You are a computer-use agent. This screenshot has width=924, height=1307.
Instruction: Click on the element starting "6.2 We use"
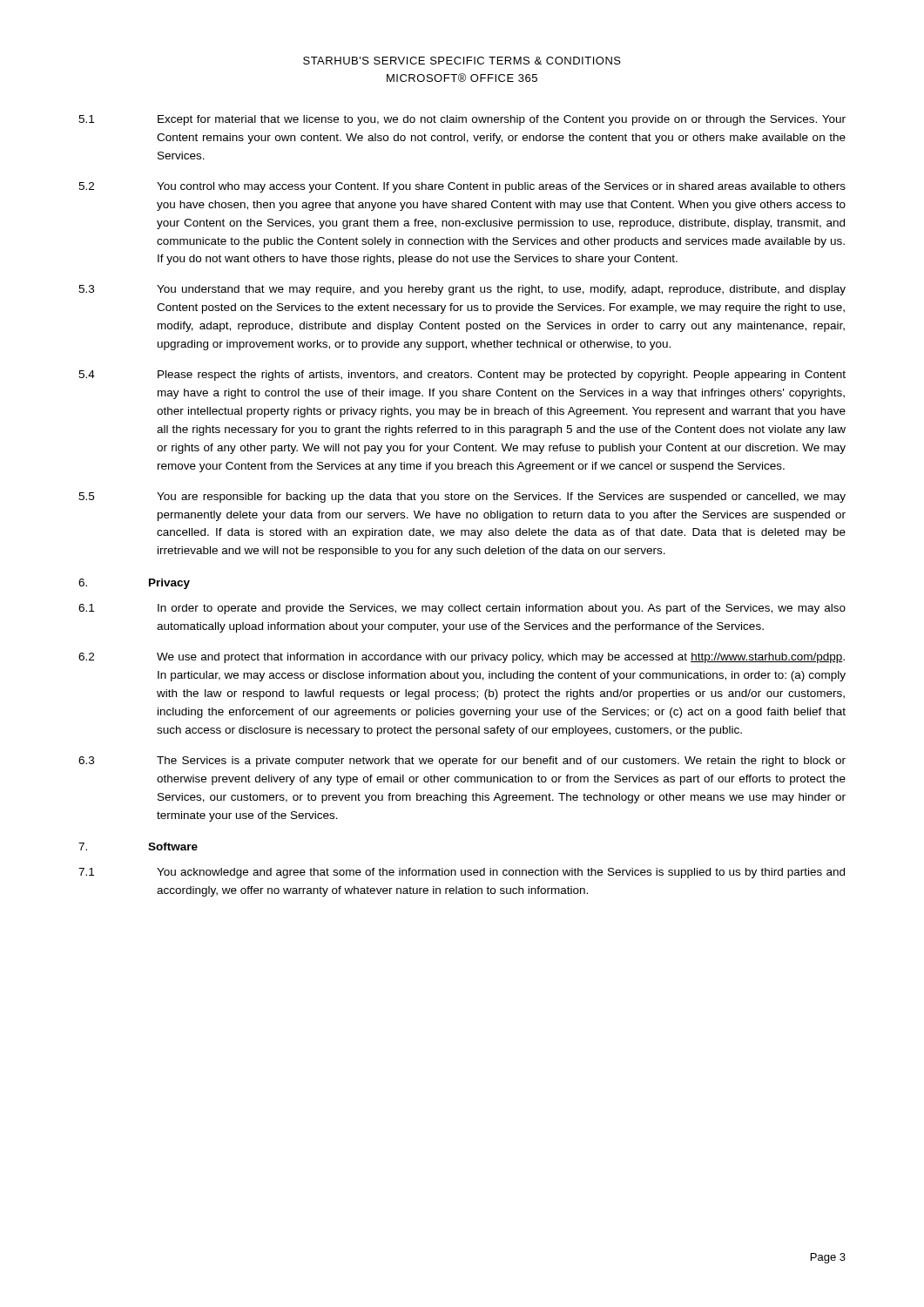tap(462, 694)
